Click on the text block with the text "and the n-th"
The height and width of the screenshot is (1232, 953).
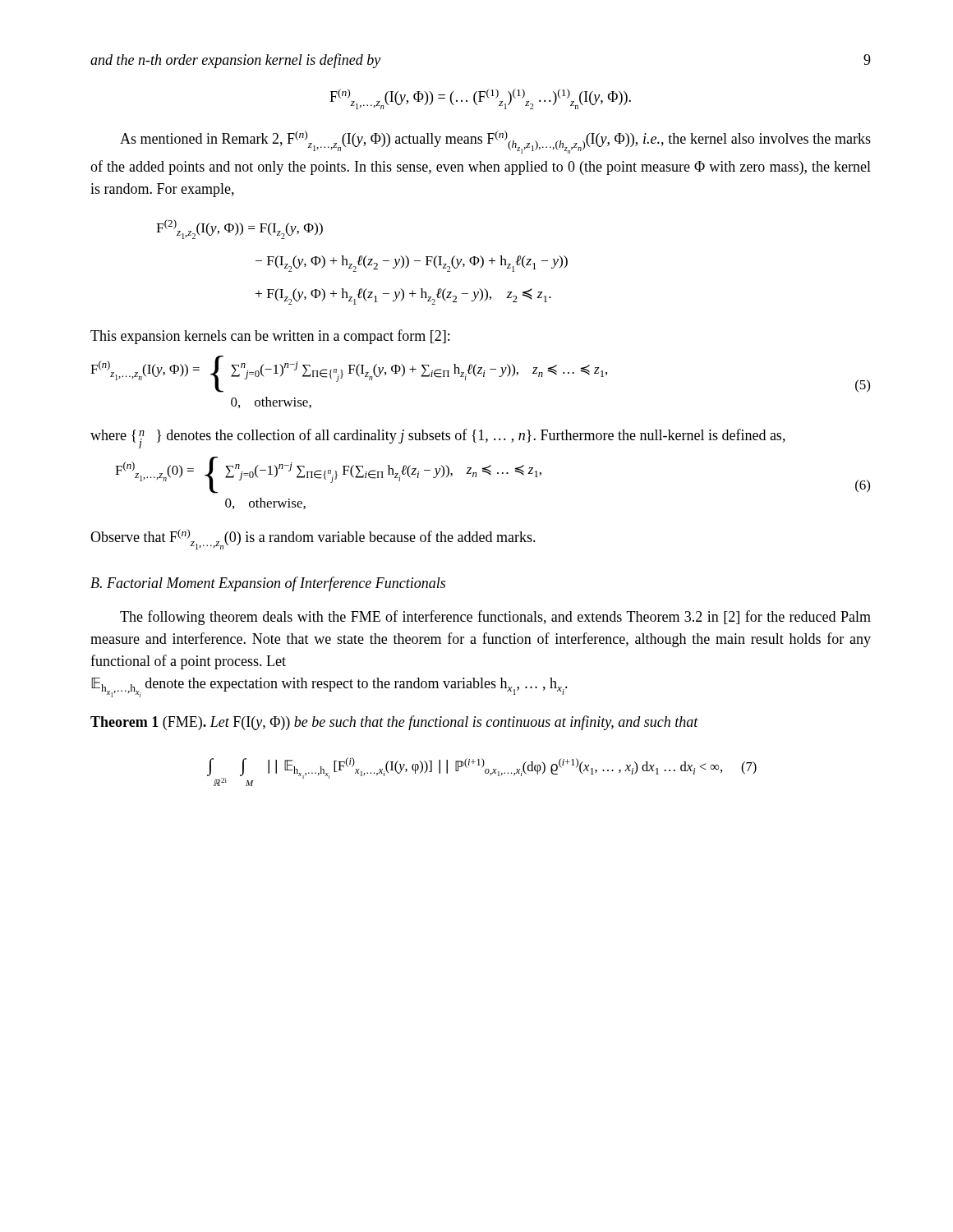click(x=235, y=60)
